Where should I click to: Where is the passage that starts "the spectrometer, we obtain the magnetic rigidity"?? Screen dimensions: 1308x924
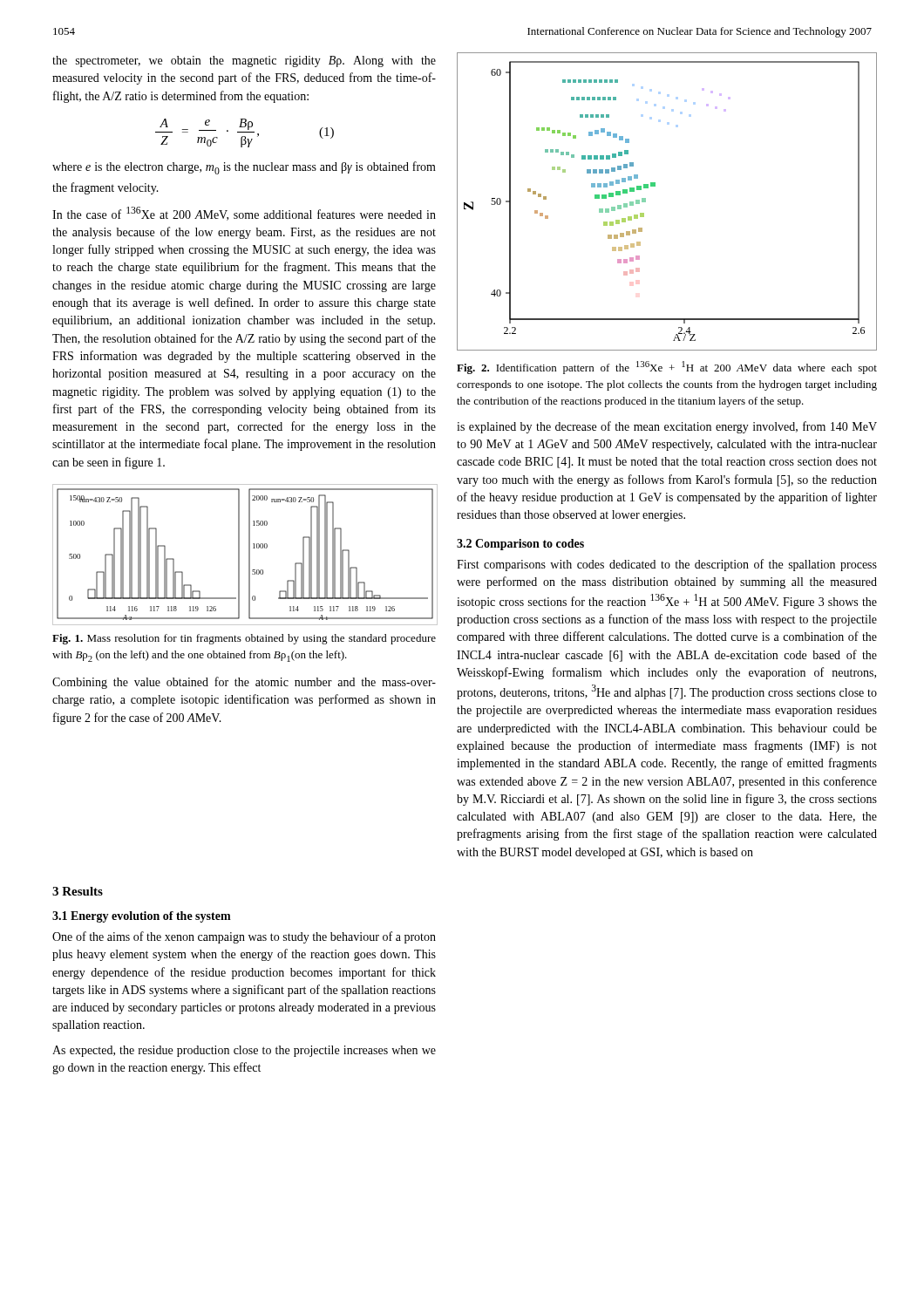pos(244,79)
